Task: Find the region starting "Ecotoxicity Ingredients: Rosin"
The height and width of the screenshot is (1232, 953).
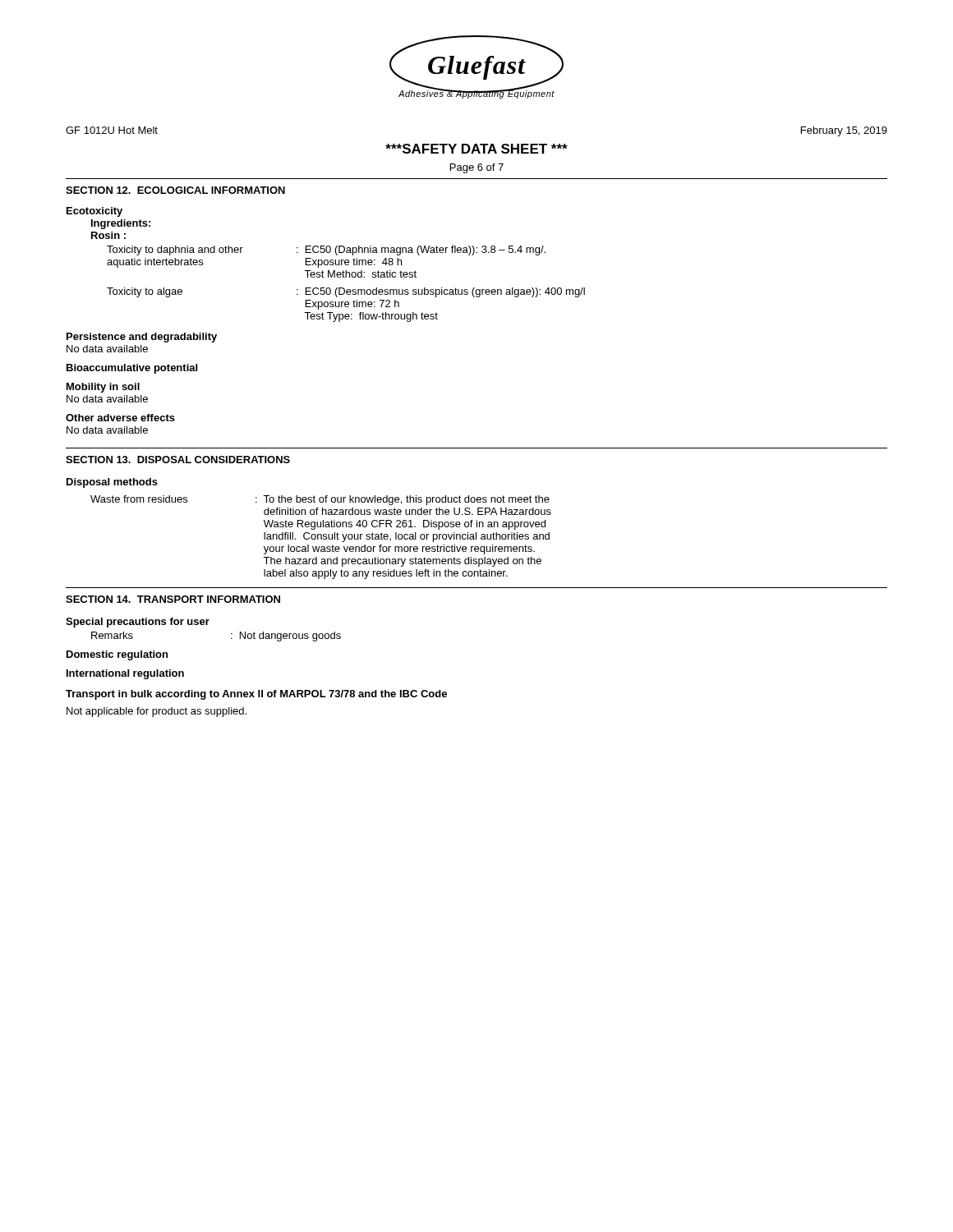Action: click(x=94, y=212)
